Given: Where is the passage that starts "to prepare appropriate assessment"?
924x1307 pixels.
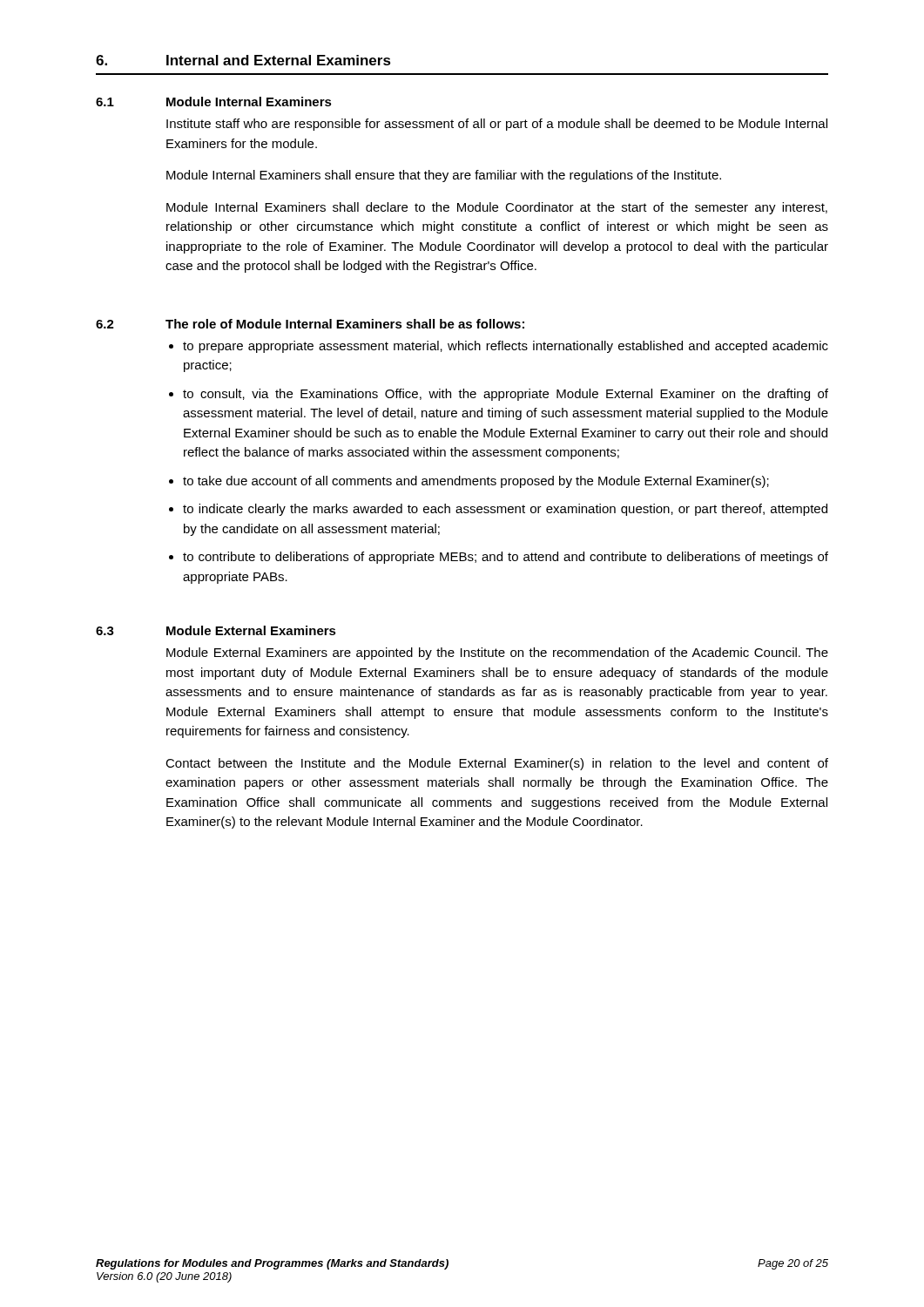Looking at the screenshot, I should (x=506, y=355).
